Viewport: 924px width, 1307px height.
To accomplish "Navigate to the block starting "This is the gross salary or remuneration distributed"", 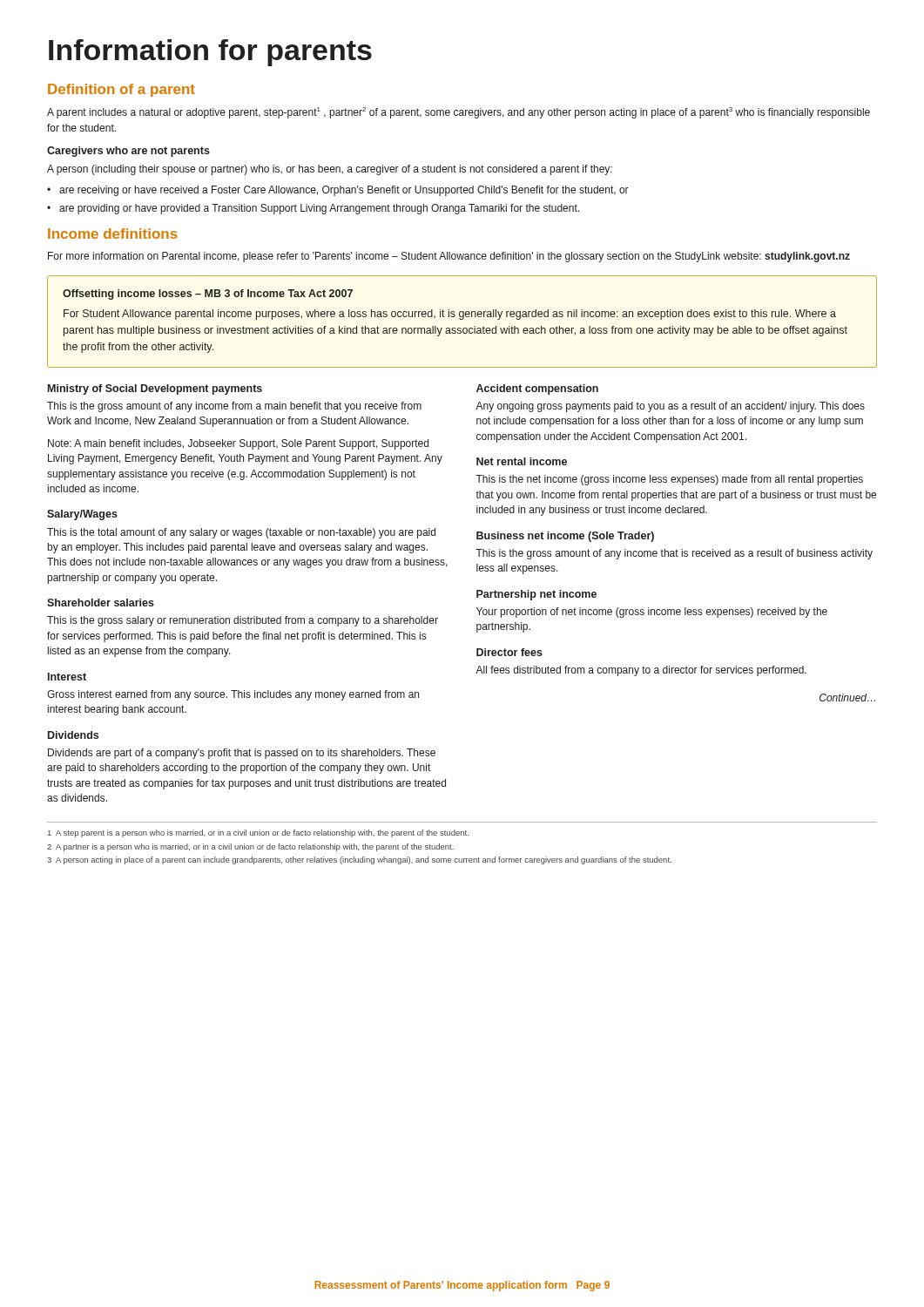I will (x=248, y=637).
